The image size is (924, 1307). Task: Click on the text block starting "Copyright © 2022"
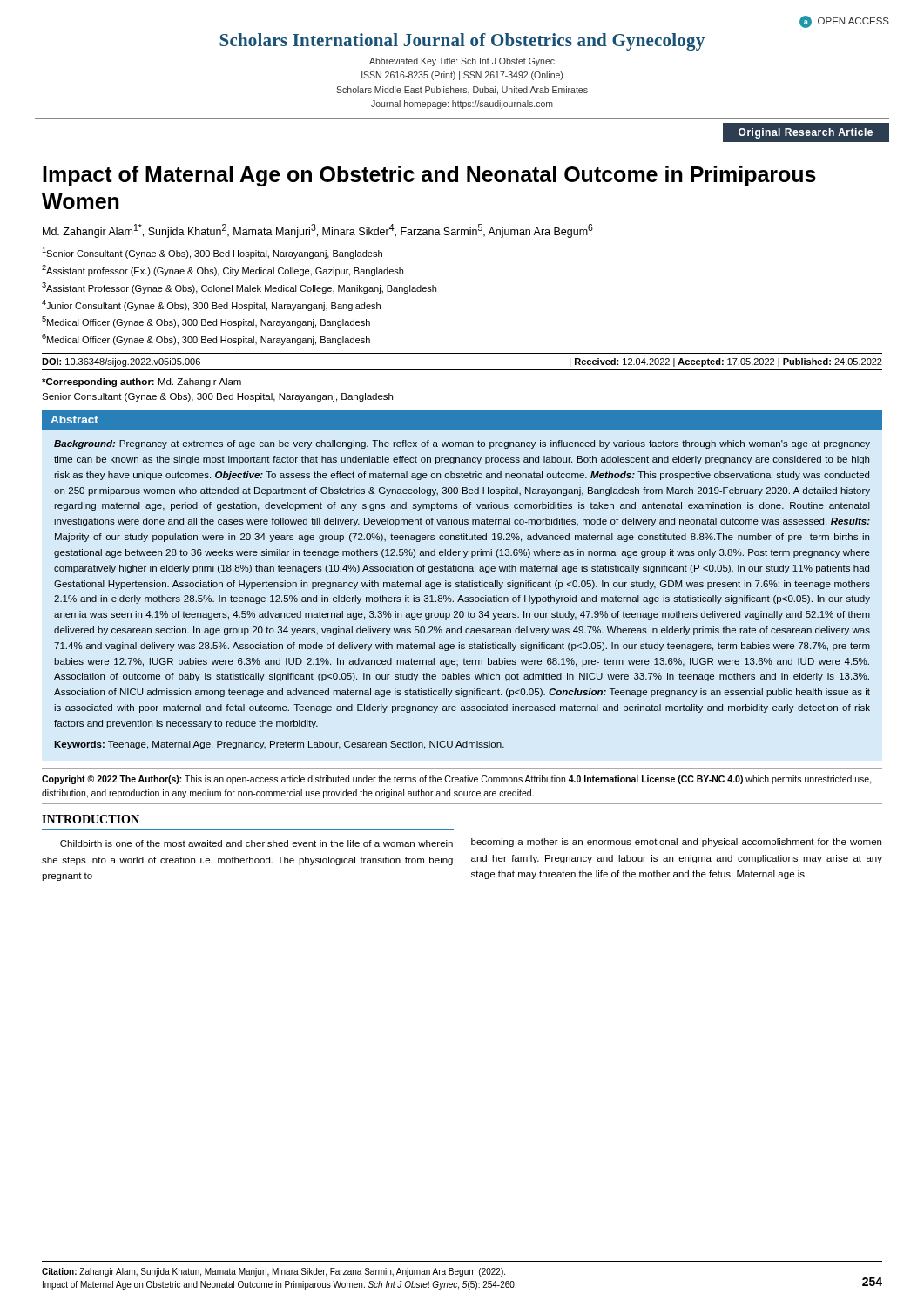[457, 786]
